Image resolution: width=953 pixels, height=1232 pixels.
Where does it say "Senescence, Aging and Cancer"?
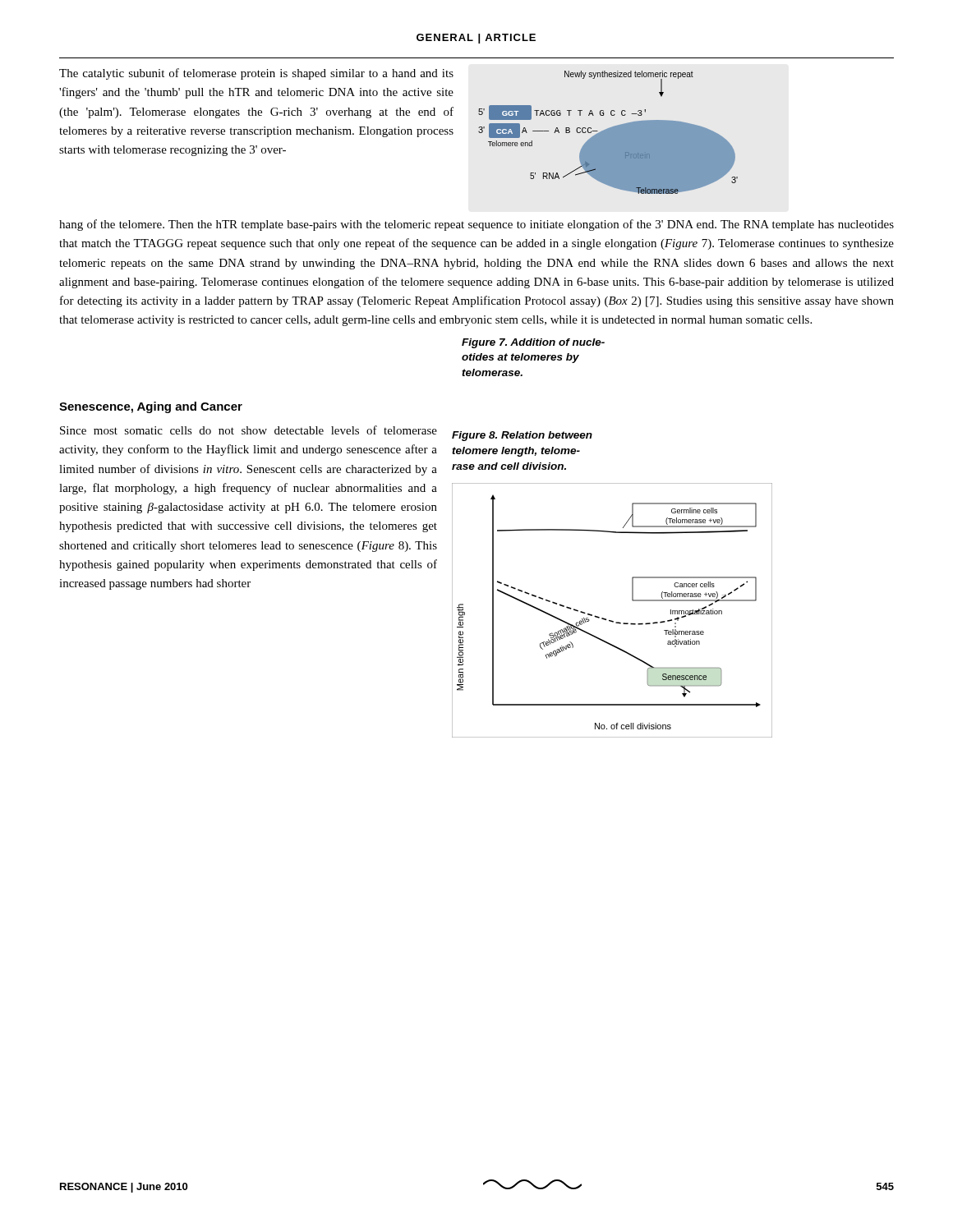coord(151,406)
